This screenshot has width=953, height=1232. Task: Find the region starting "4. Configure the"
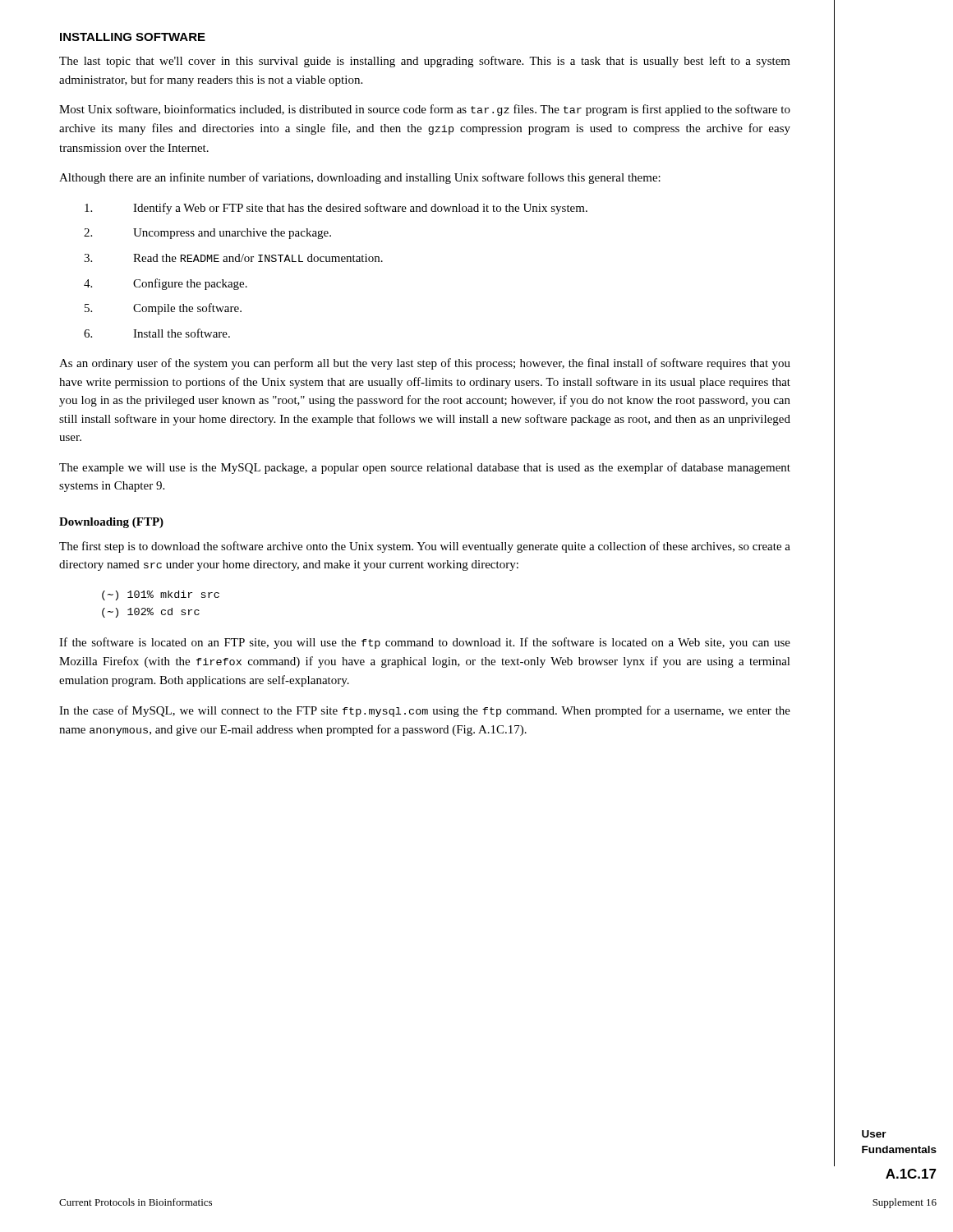(166, 284)
